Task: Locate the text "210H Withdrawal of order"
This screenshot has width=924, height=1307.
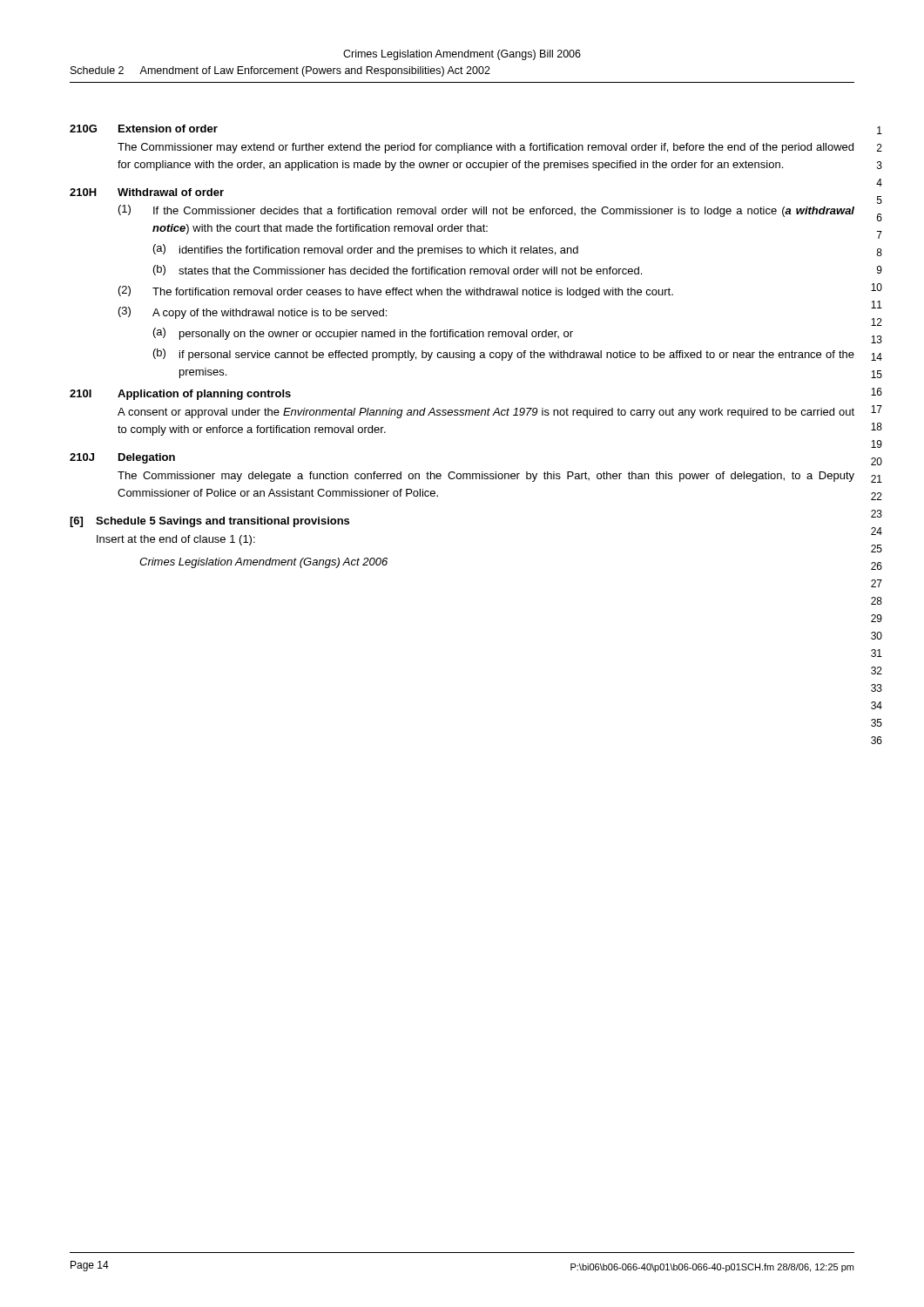Action: point(147,192)
